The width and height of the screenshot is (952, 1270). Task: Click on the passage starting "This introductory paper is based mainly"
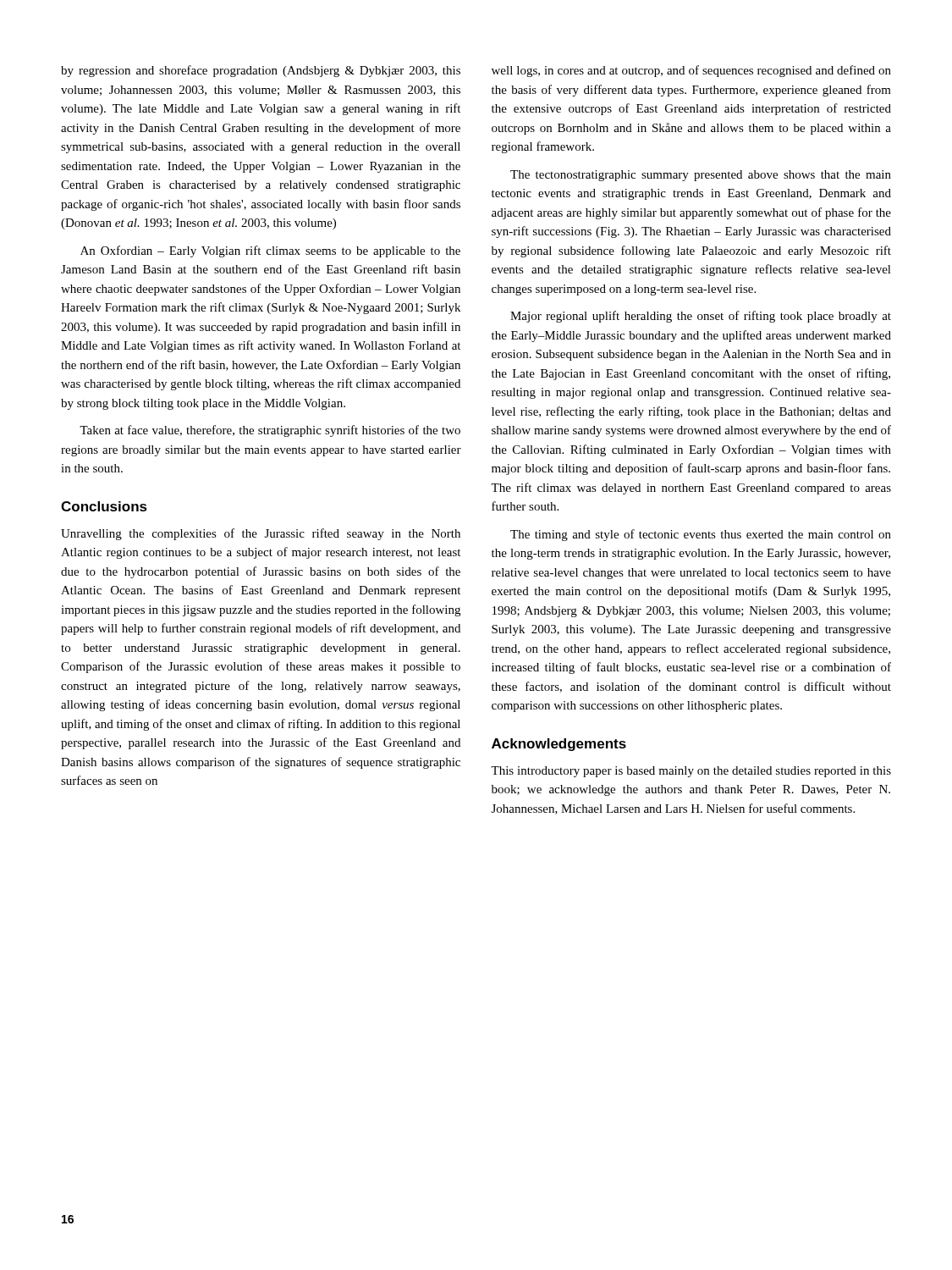pos(691,789)
